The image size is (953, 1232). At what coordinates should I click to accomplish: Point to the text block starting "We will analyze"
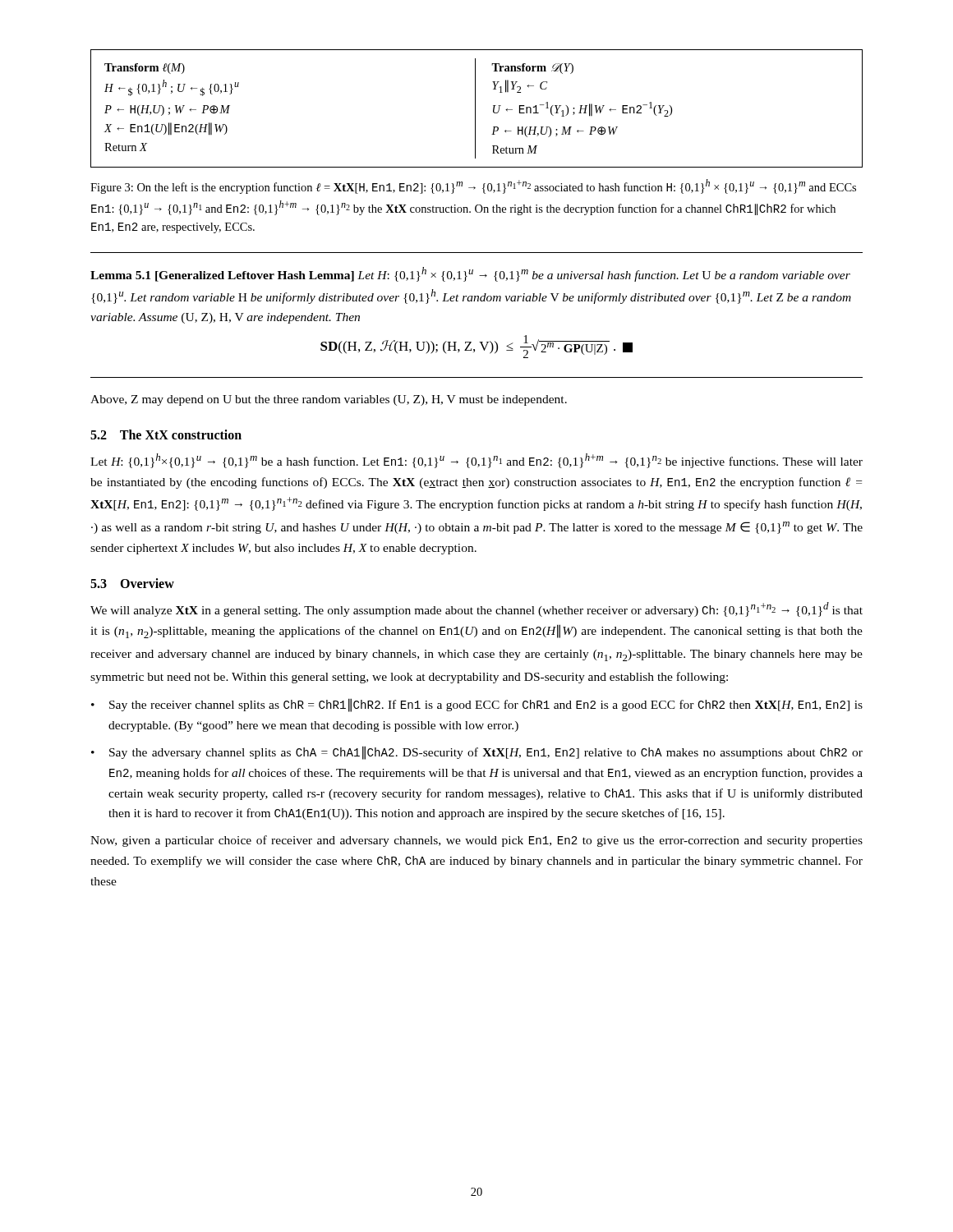click(476, 641)
